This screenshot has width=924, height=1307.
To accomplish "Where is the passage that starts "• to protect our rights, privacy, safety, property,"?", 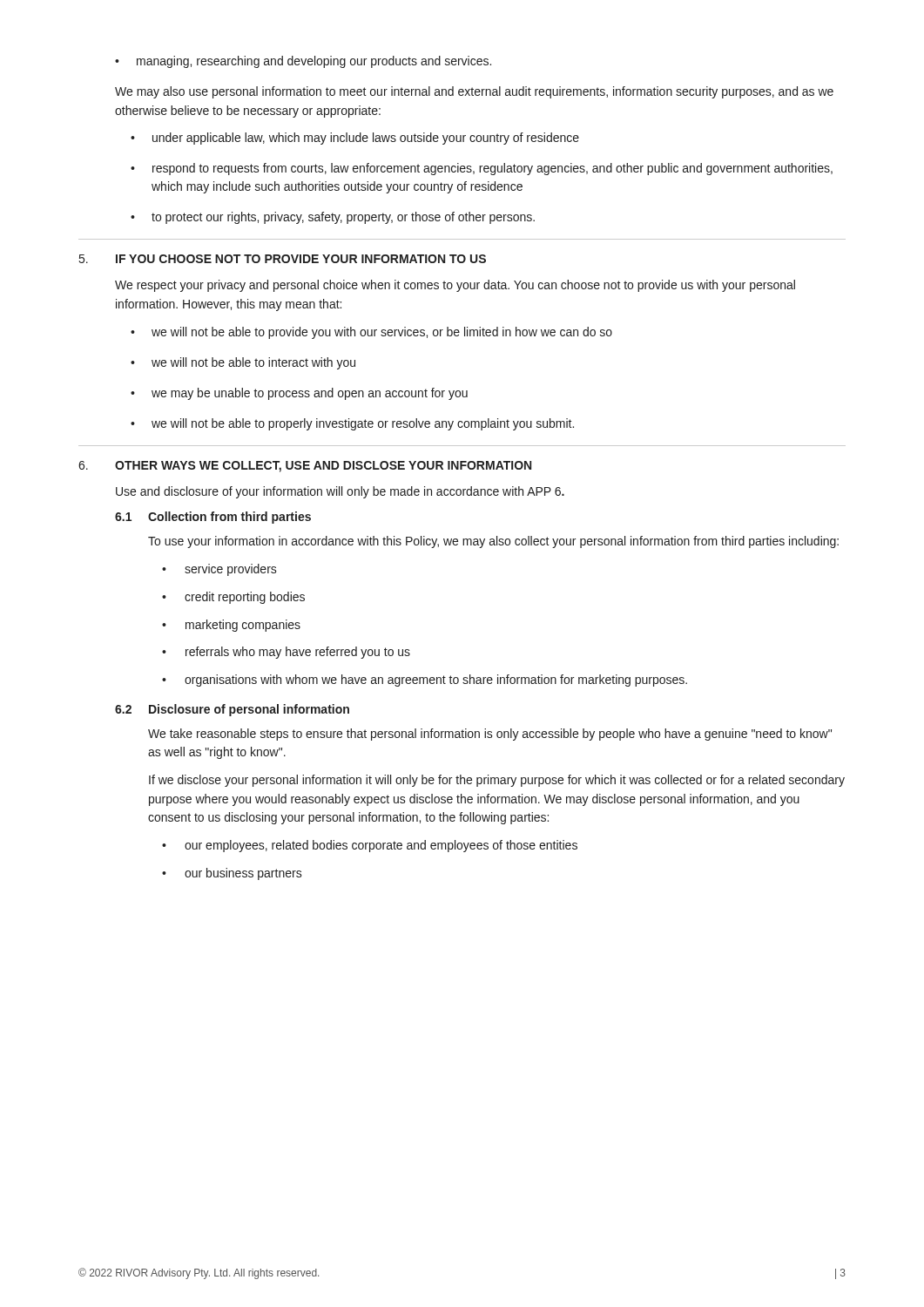I will click(333, 218).
